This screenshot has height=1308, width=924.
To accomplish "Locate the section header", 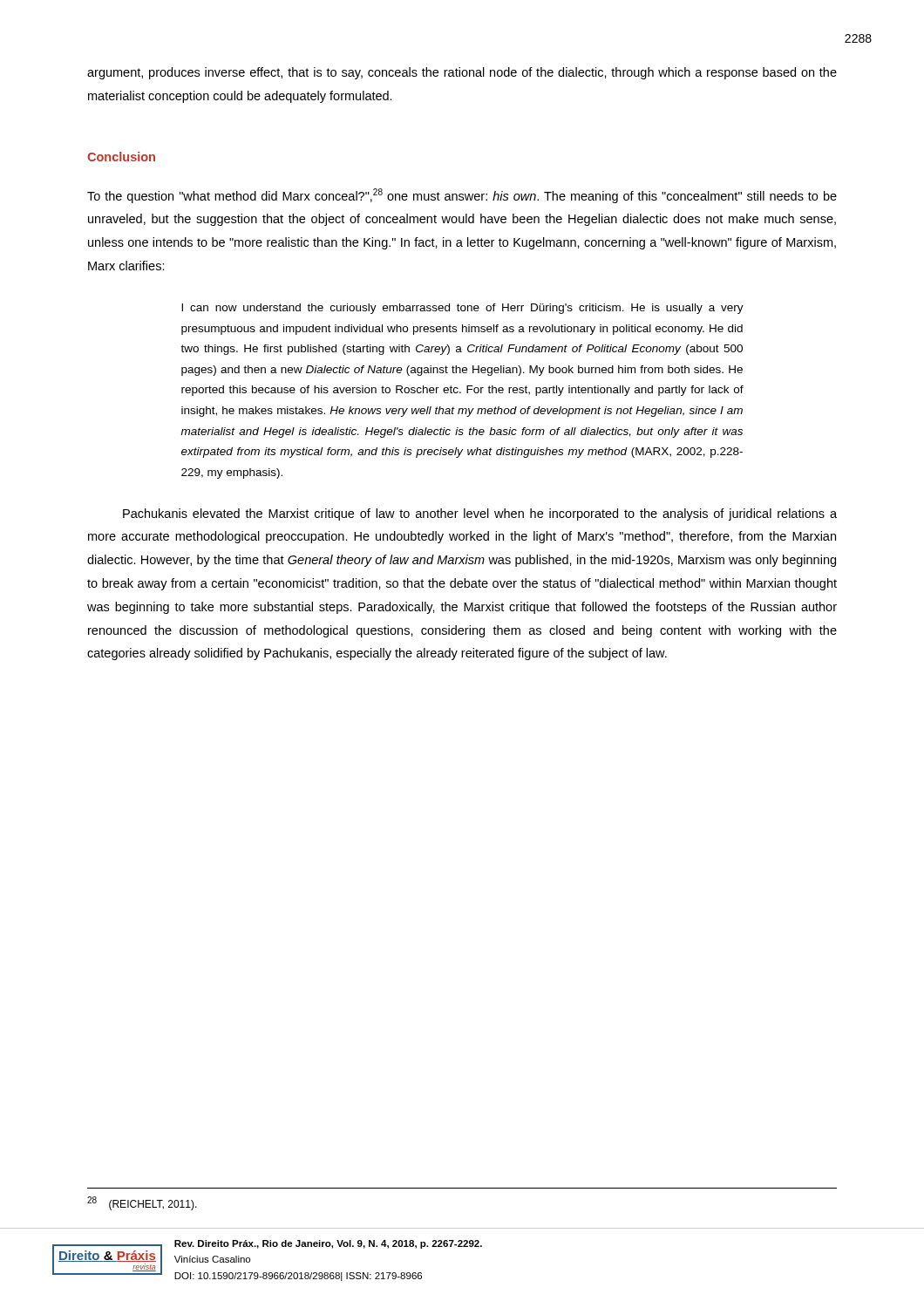I will coord(122,157).
